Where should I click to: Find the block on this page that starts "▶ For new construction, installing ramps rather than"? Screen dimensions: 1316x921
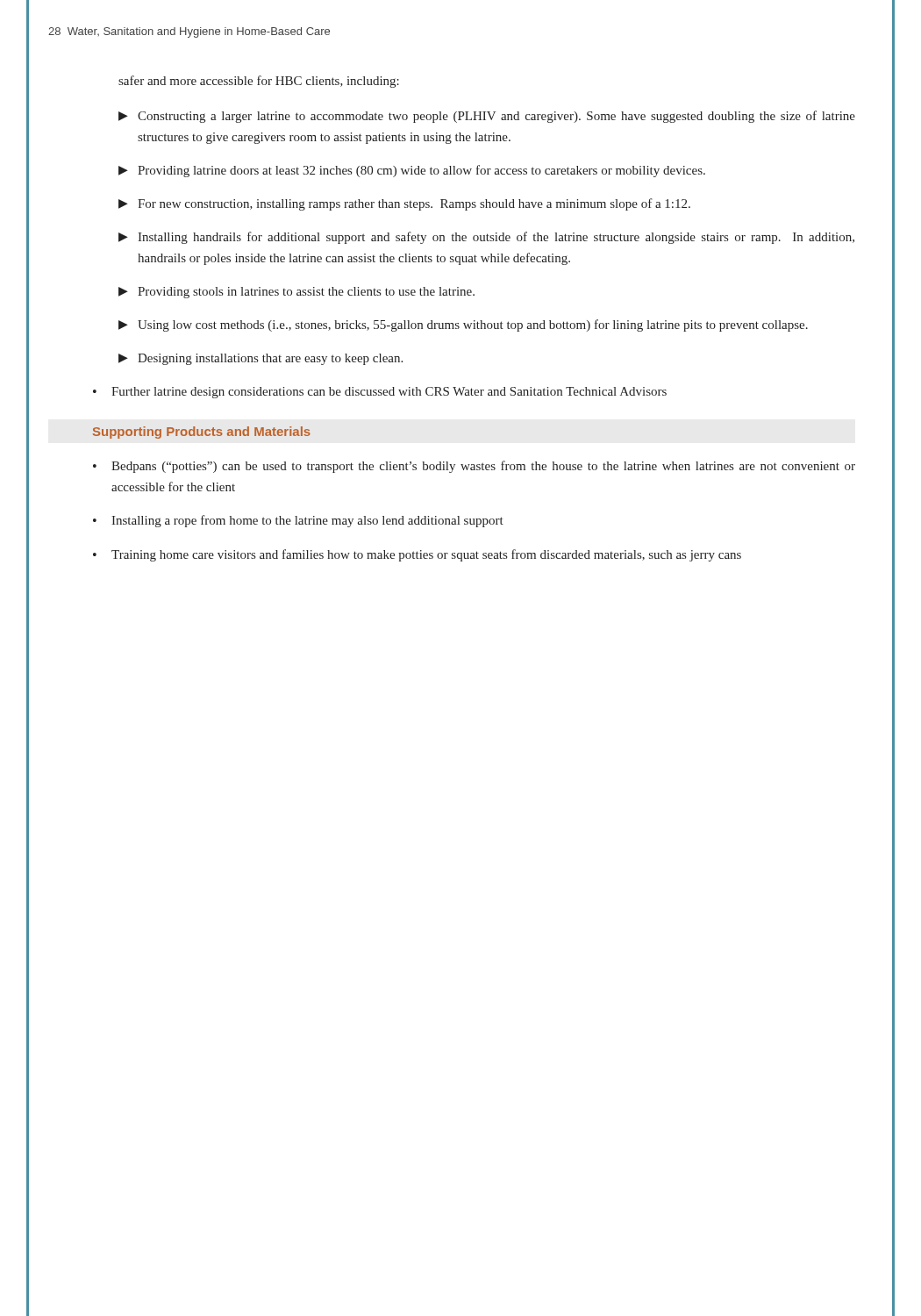point(487,204)
